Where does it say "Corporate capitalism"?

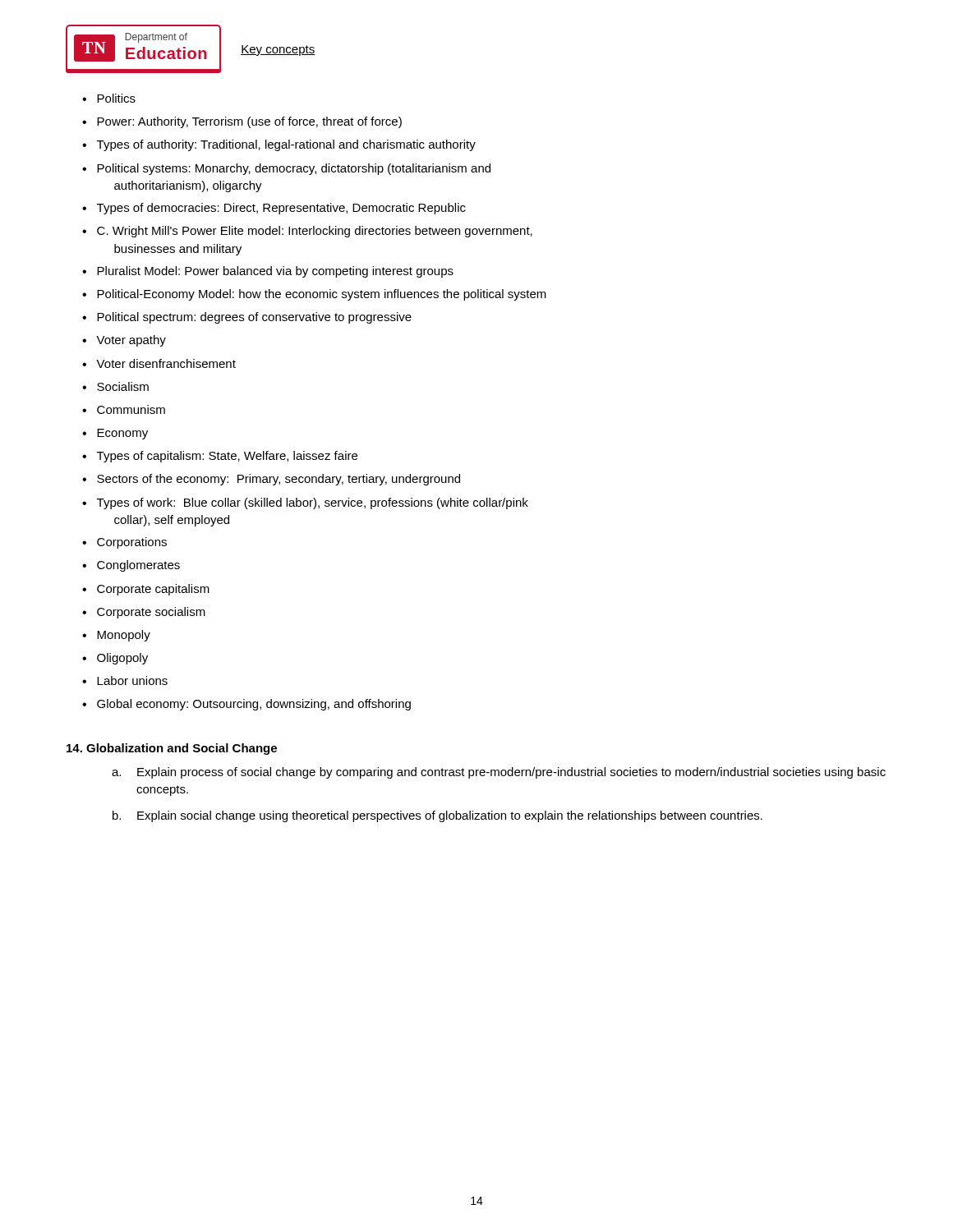[153, 590]
